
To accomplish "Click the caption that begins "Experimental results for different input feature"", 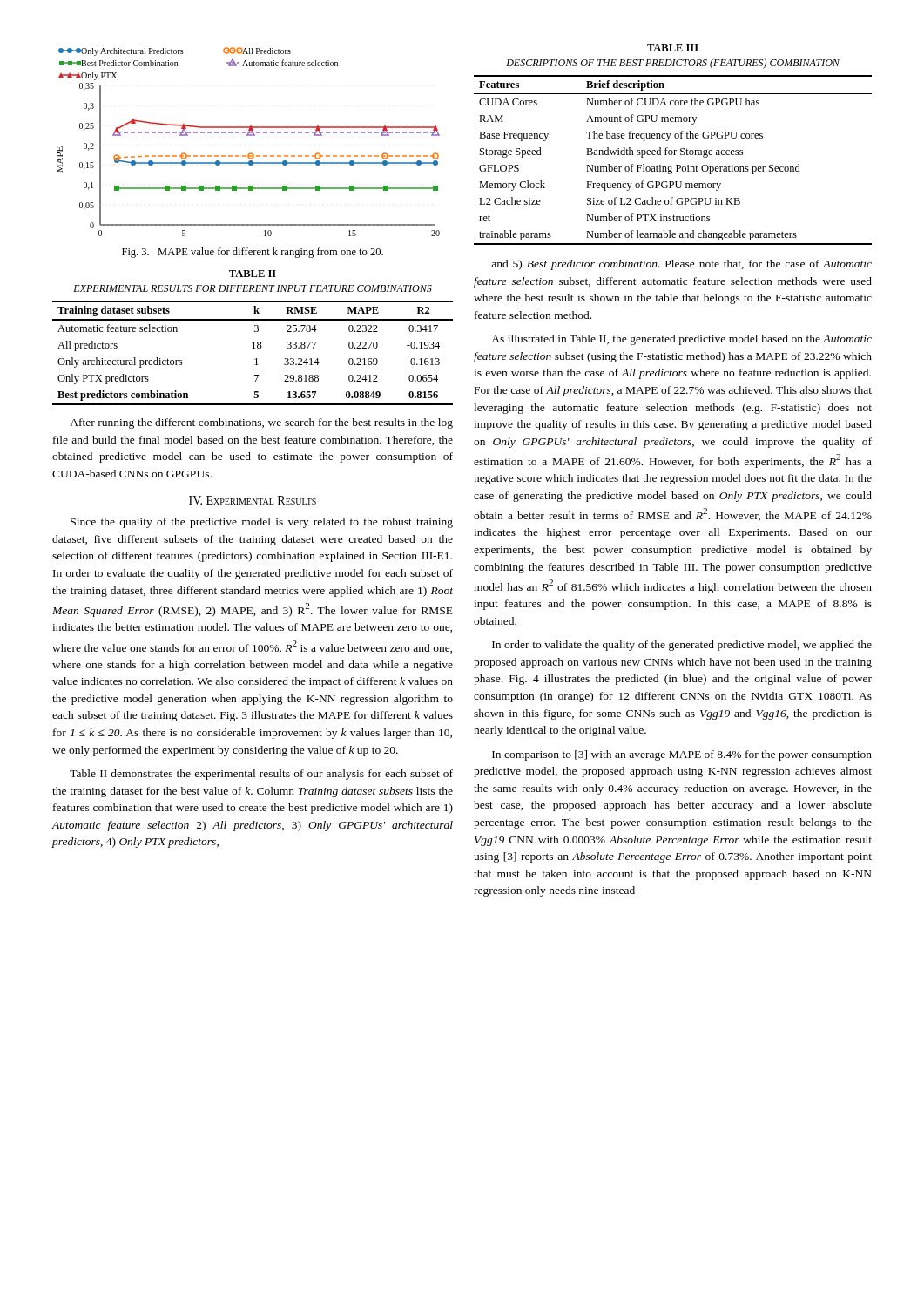I will 253,288.
